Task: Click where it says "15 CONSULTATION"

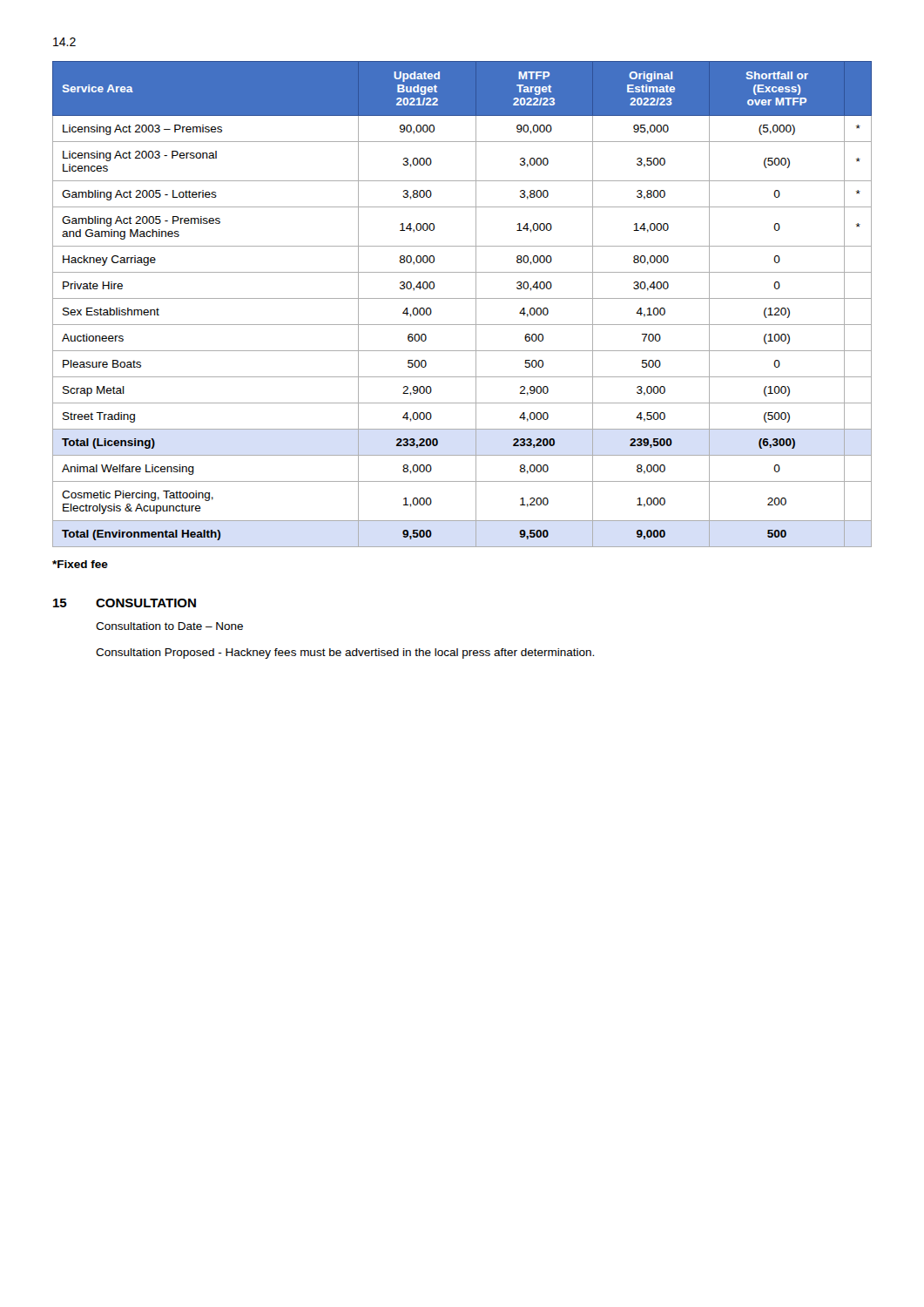Action: [124, 603]
